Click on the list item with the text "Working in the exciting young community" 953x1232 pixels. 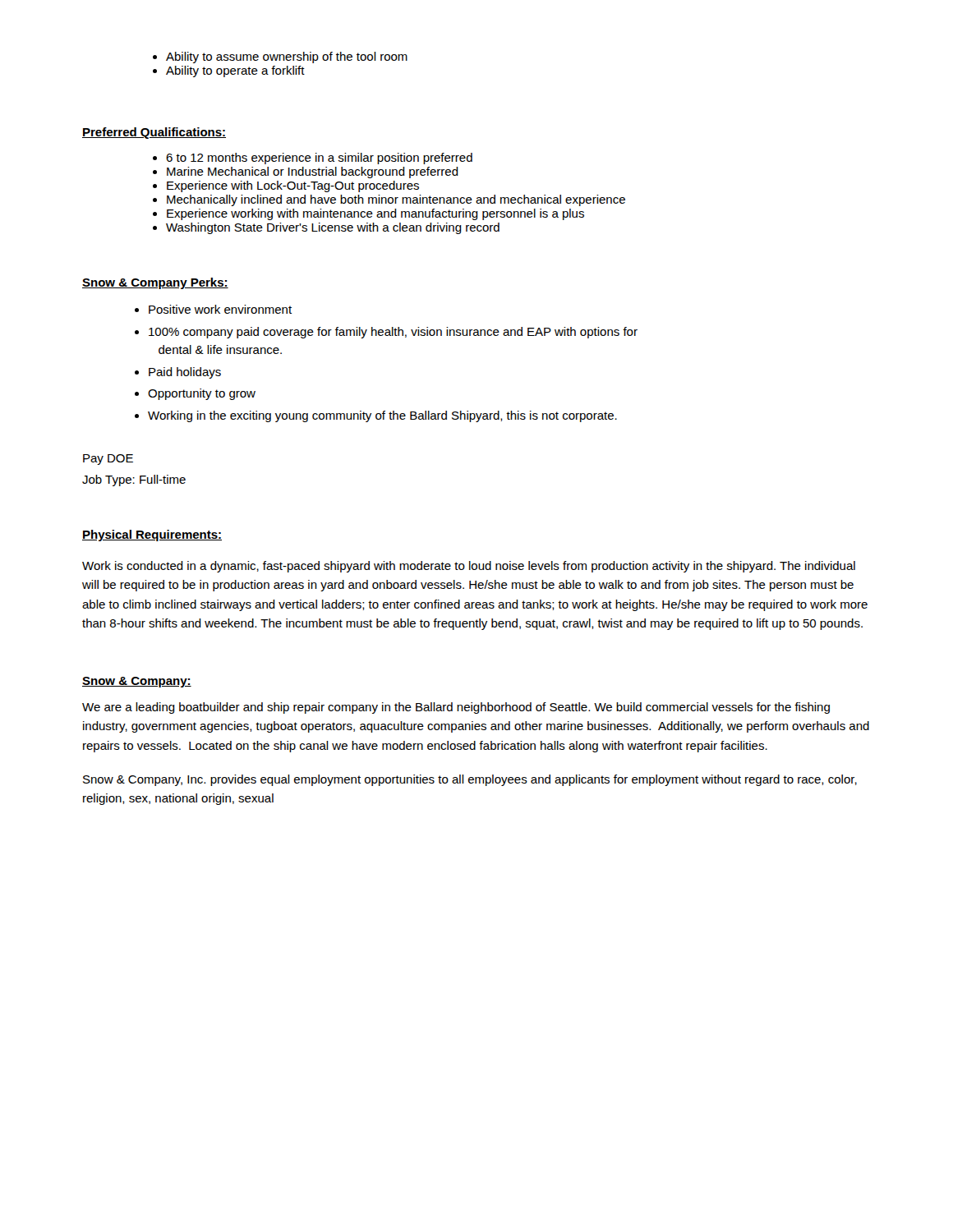click(505, 415)
